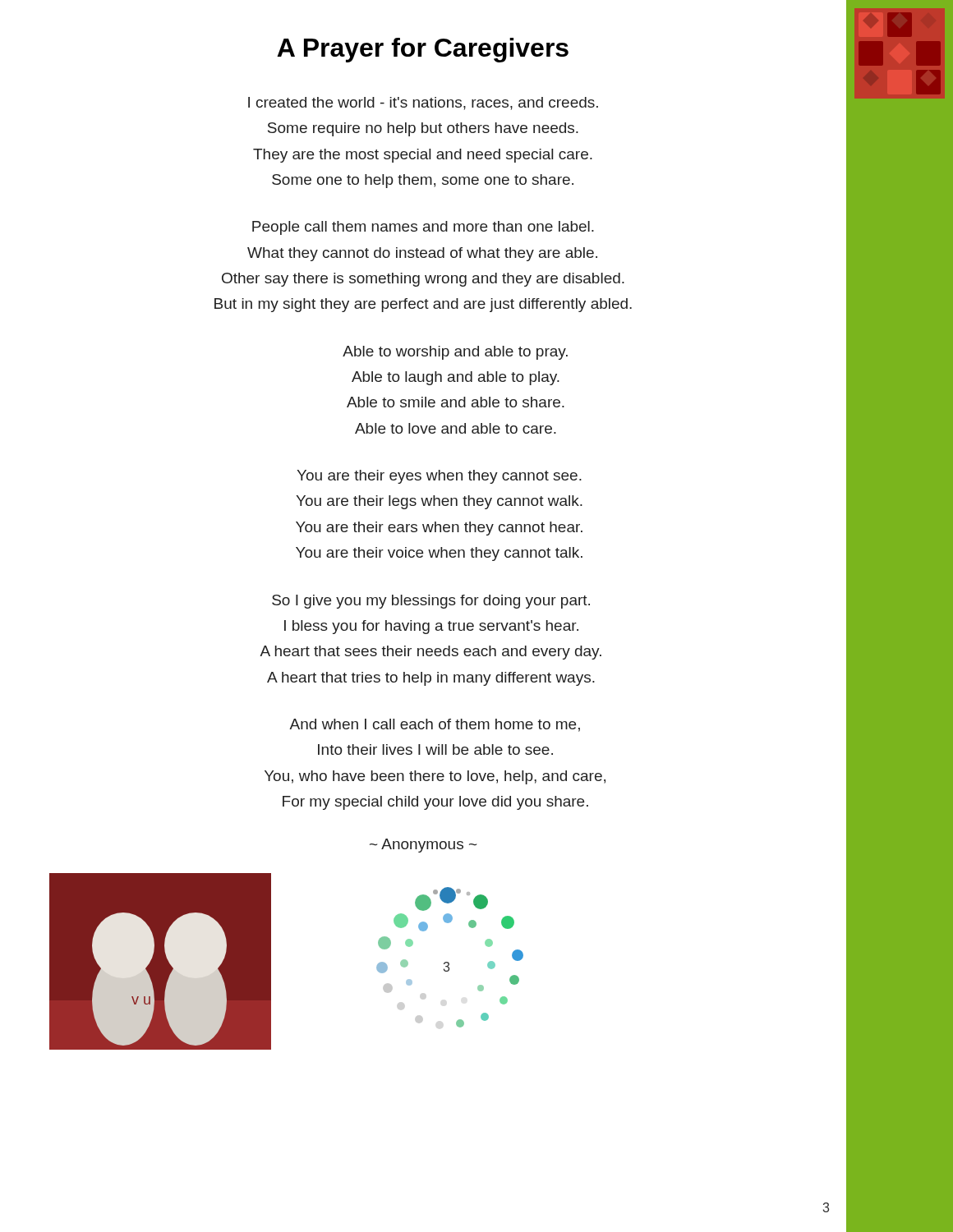
Task: Locate the text block that reads "I created the"
Action: (x=423, y=141)
